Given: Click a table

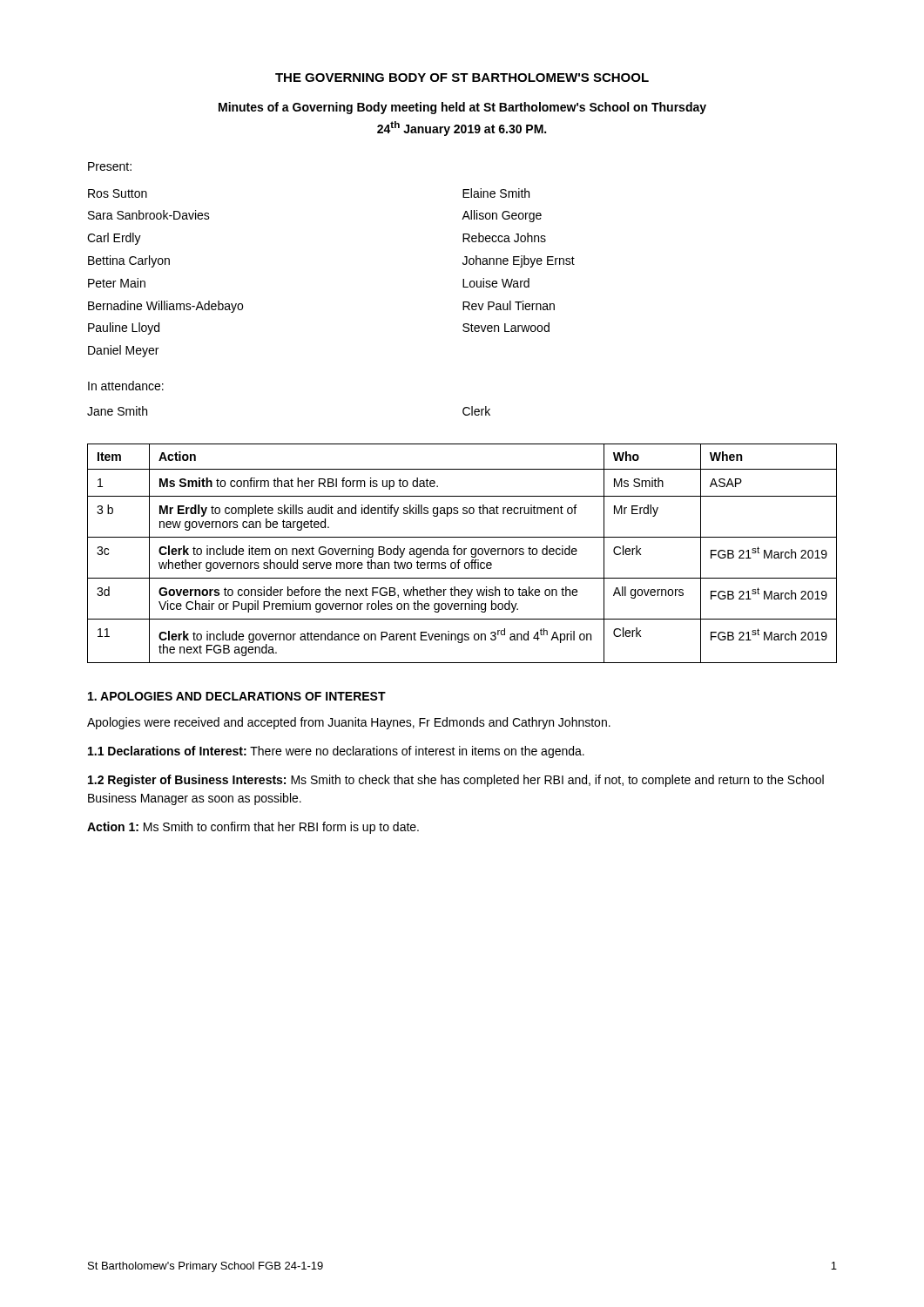Looking at the screenshot, I should click(x=462, y=553).
